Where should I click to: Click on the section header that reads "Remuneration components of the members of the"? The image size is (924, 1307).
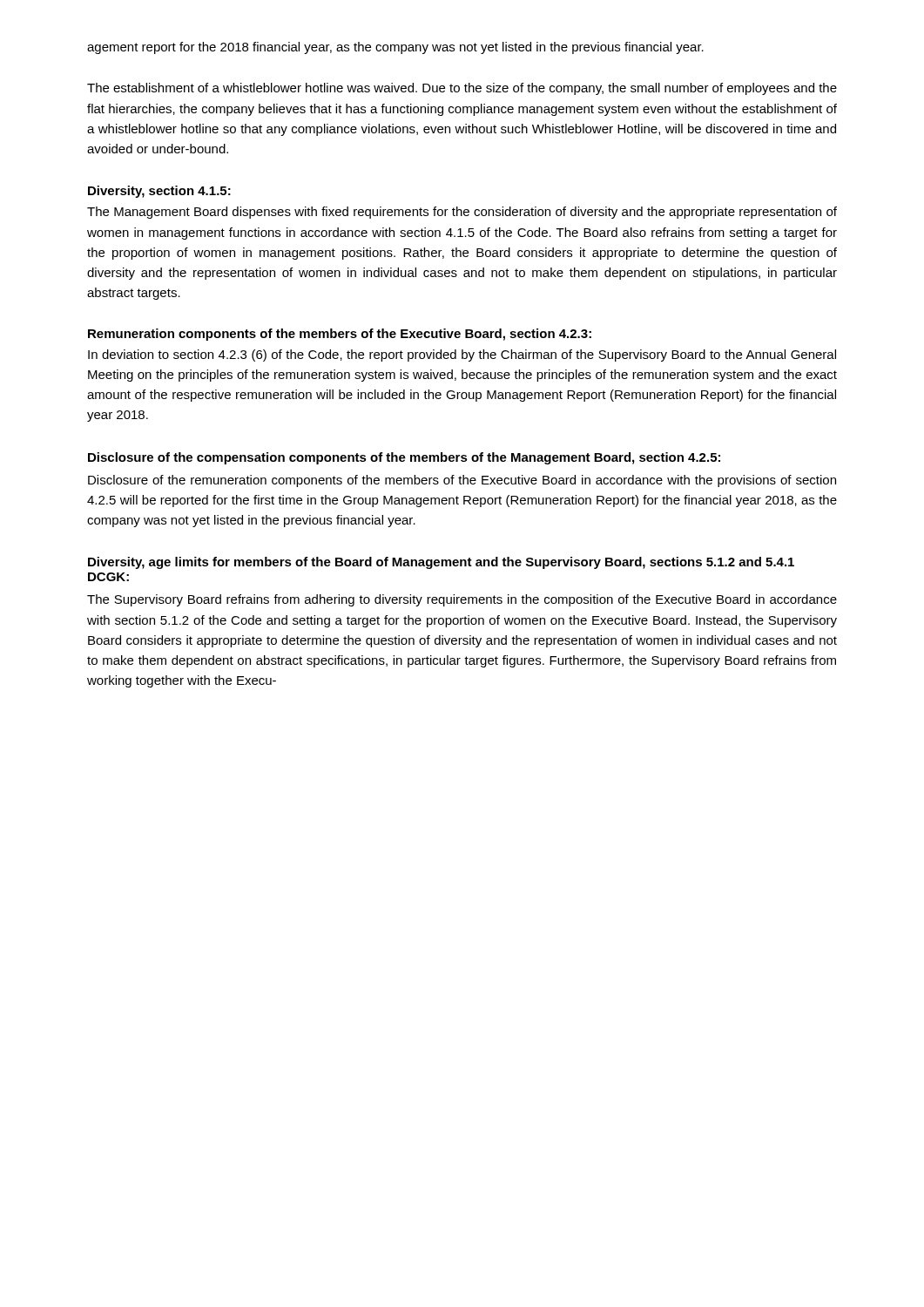click(340, 333)
